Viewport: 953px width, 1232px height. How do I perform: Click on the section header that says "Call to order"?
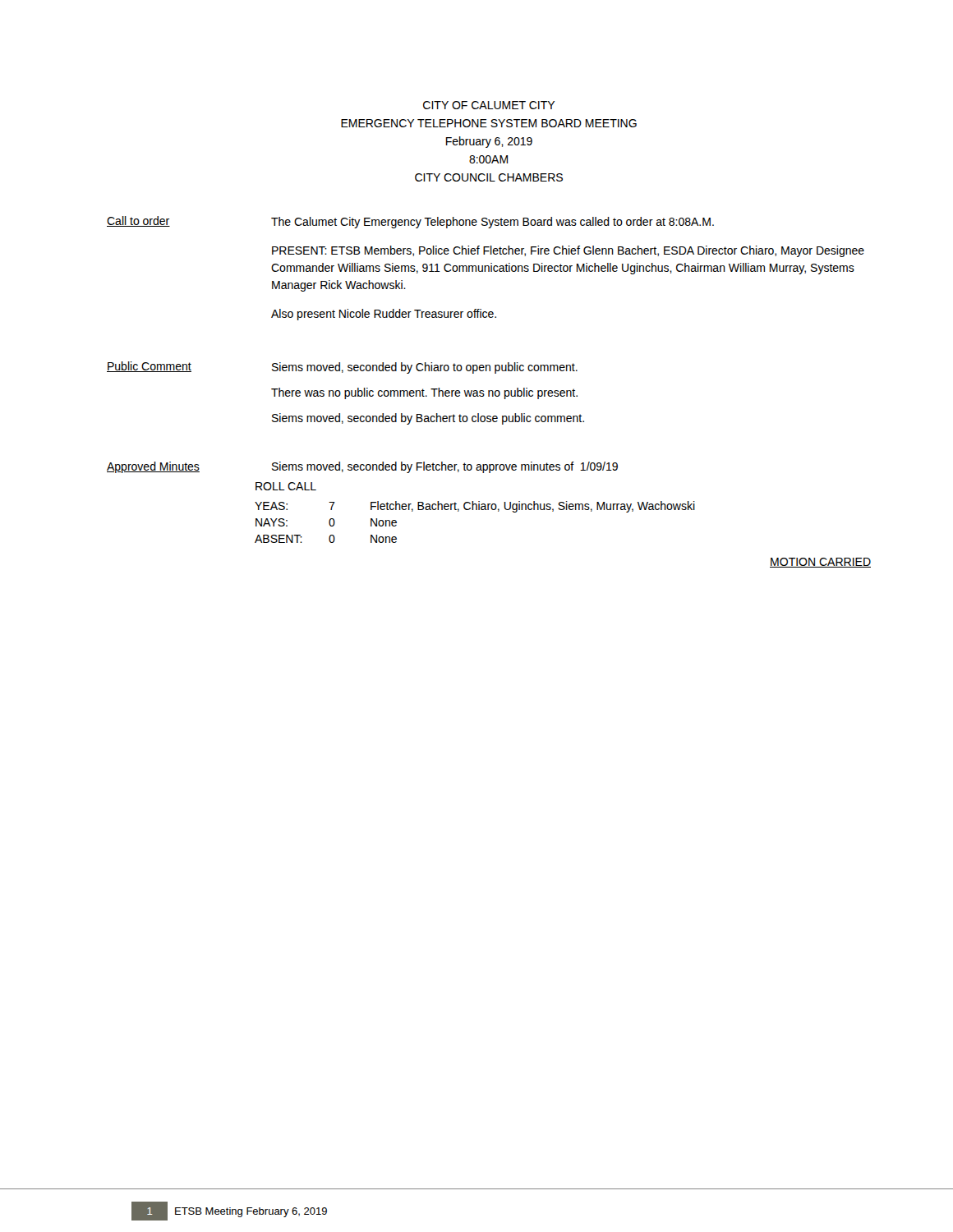(x=138, y=221)
